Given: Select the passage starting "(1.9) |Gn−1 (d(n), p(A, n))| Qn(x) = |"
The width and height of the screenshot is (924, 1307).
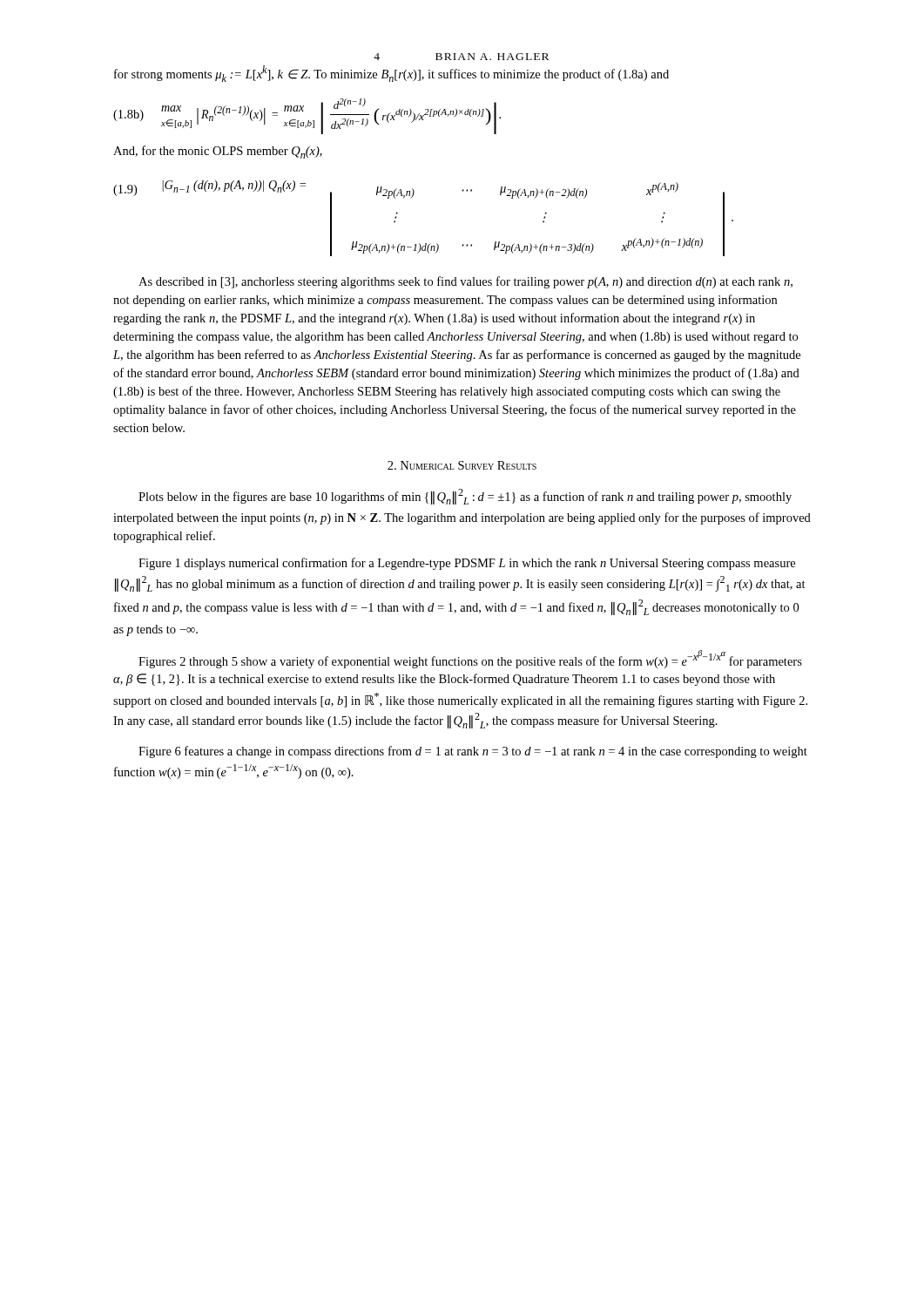Looking at the screenshot, I should (462, 218).
